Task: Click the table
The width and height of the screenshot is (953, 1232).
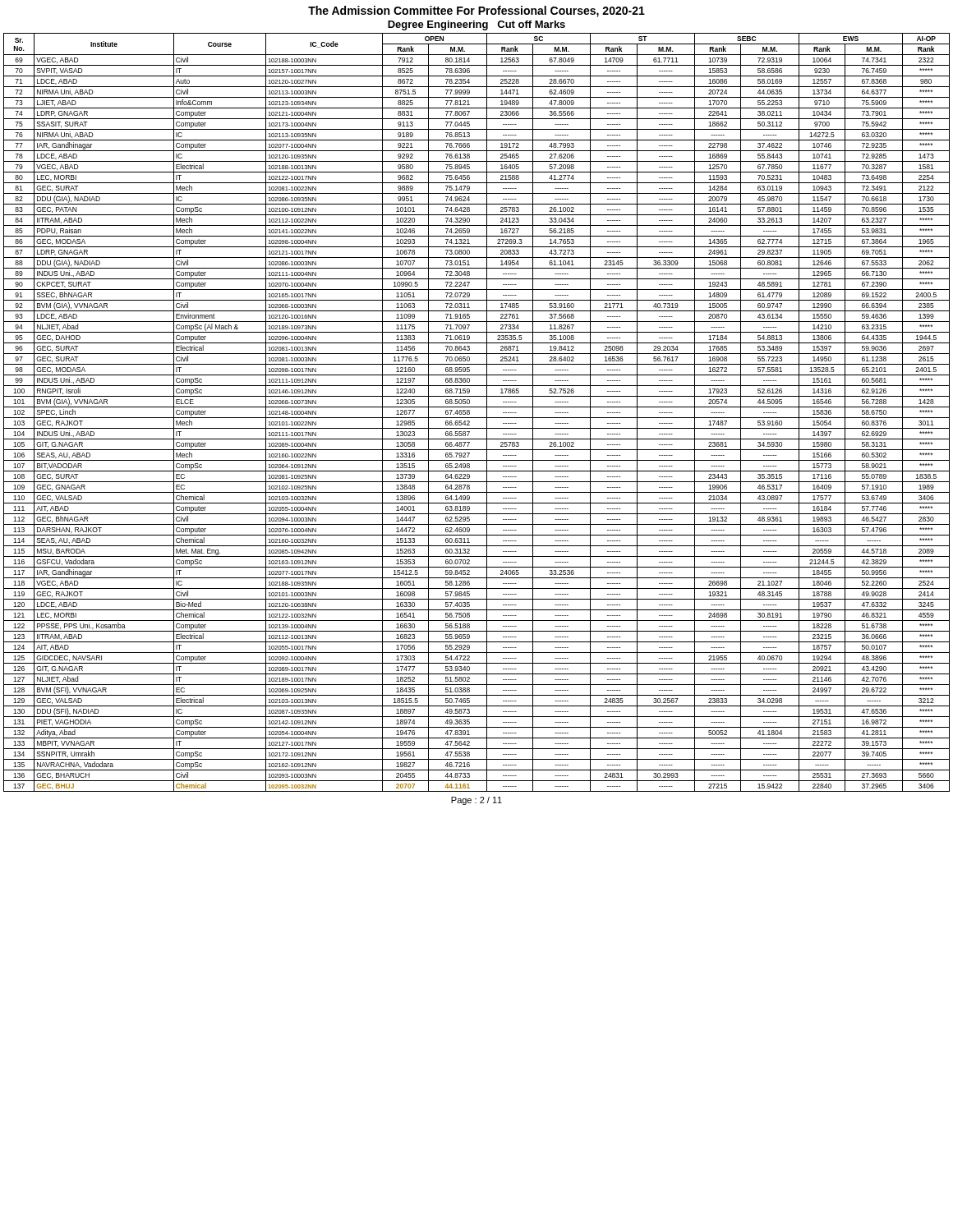Action: pyautogui.click(x=476, y=412)
